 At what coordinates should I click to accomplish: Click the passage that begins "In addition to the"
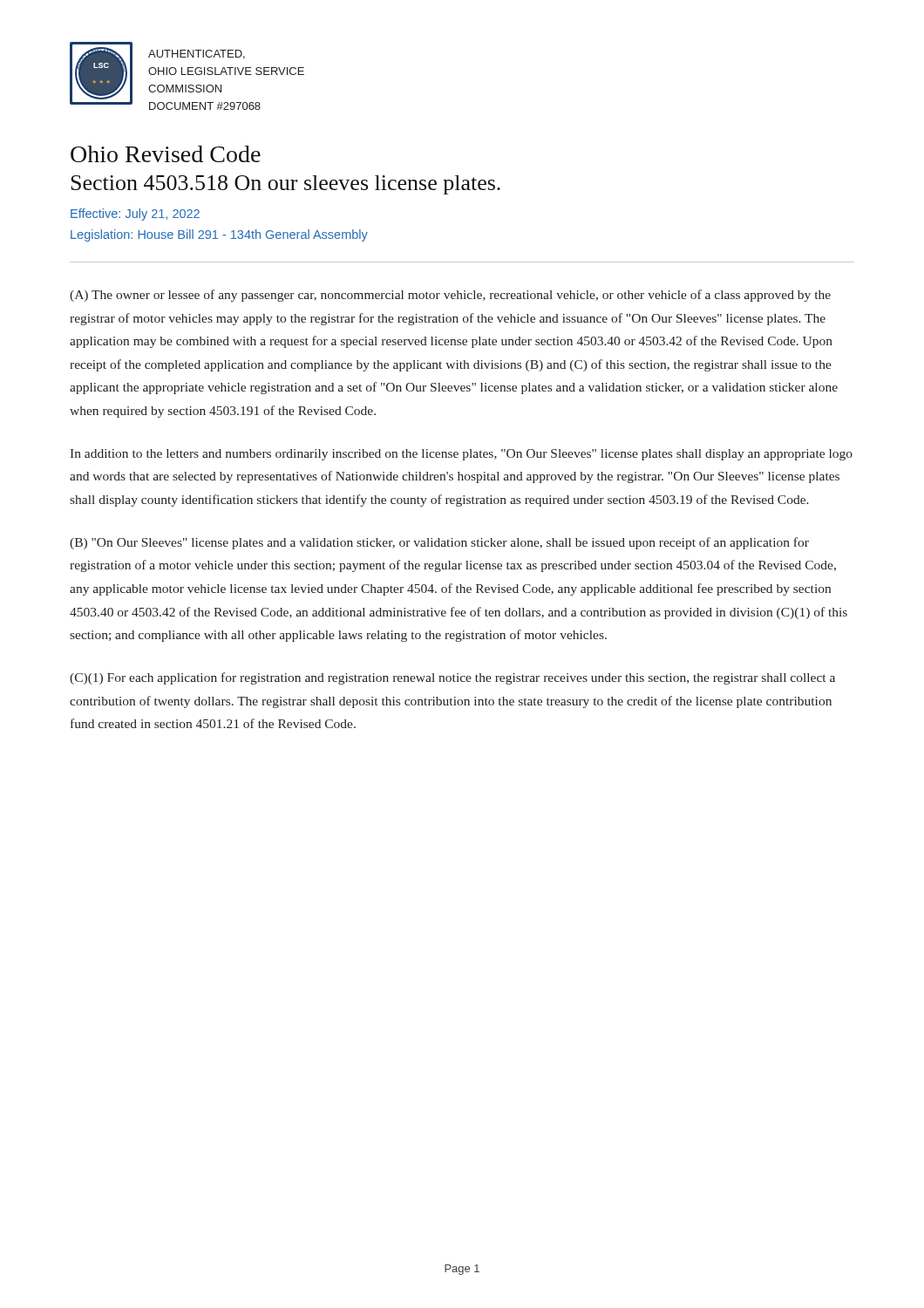tap(461, 476)
